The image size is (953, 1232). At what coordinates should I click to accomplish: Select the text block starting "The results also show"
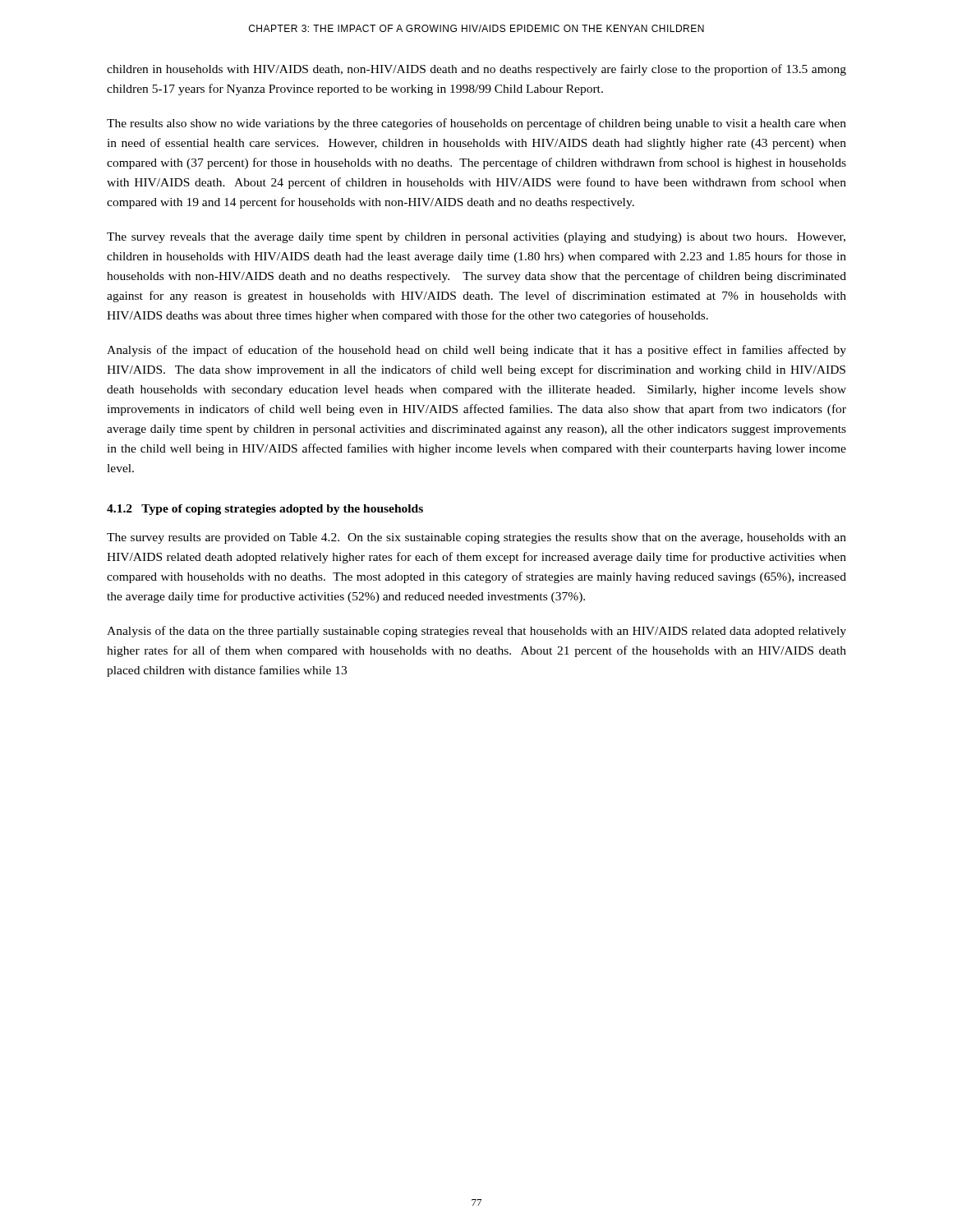coord(476,162)
